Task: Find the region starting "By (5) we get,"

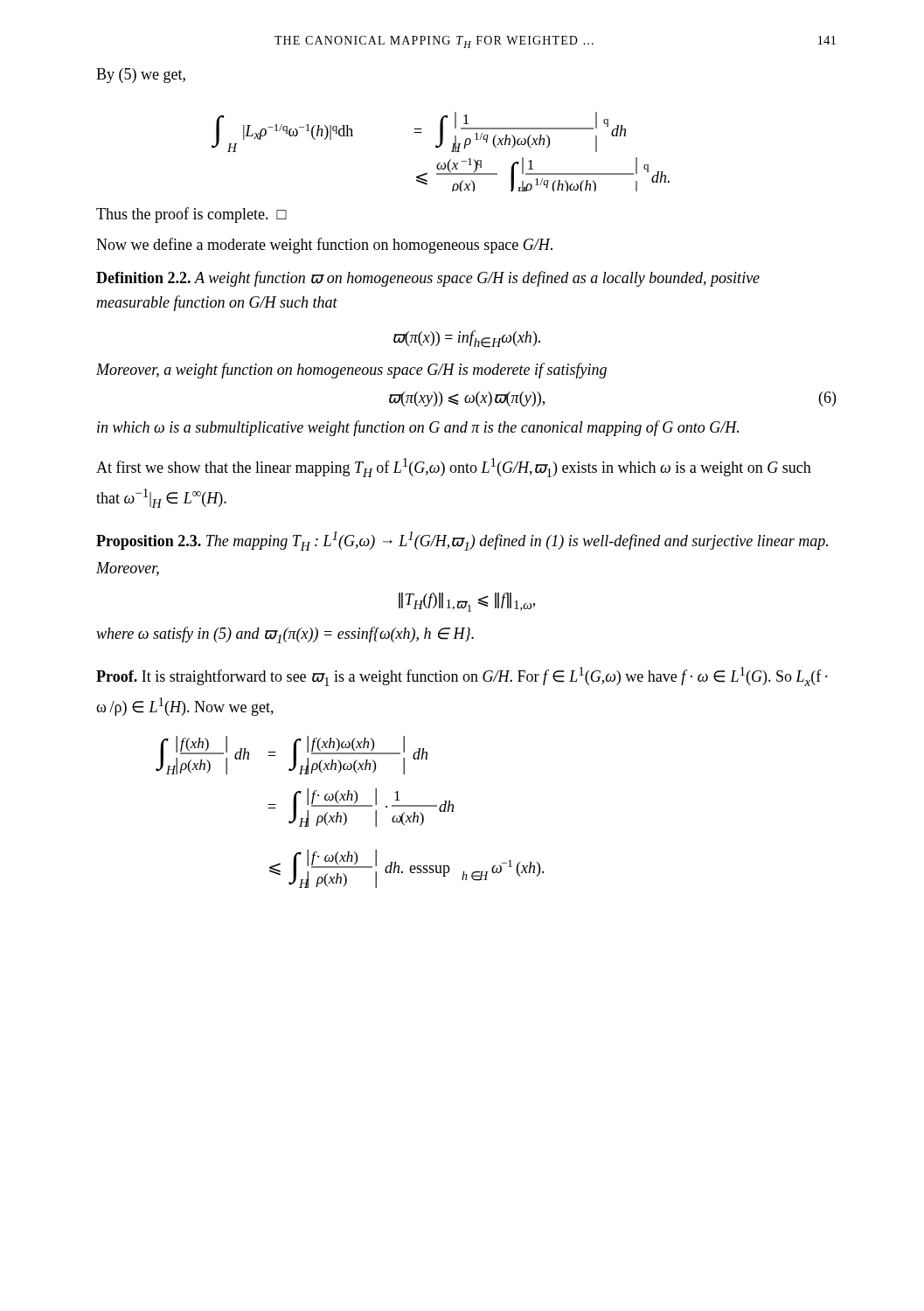Action: tap(141, 74)
